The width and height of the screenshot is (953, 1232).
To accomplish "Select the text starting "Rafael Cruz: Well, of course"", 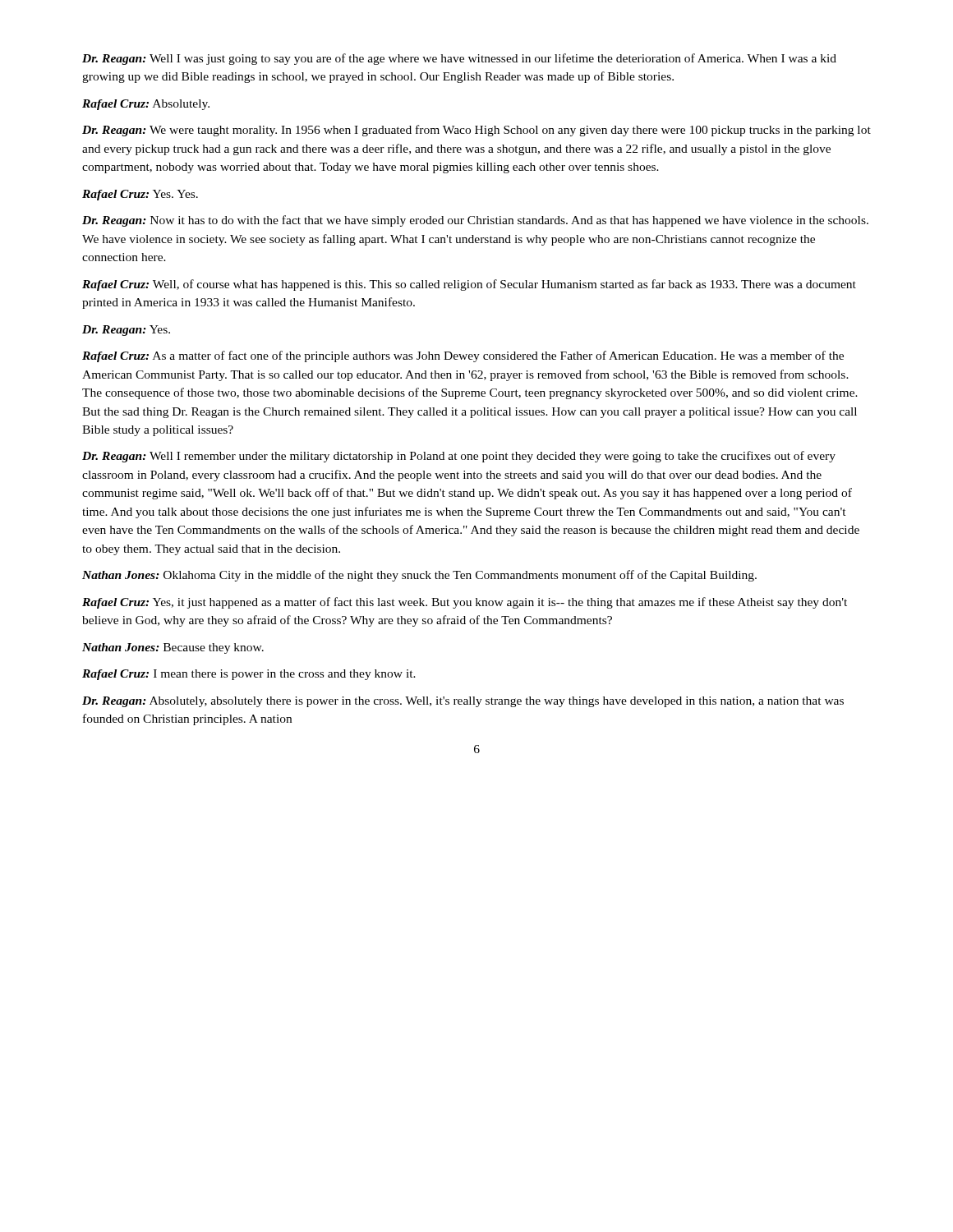I will [476, 293].
